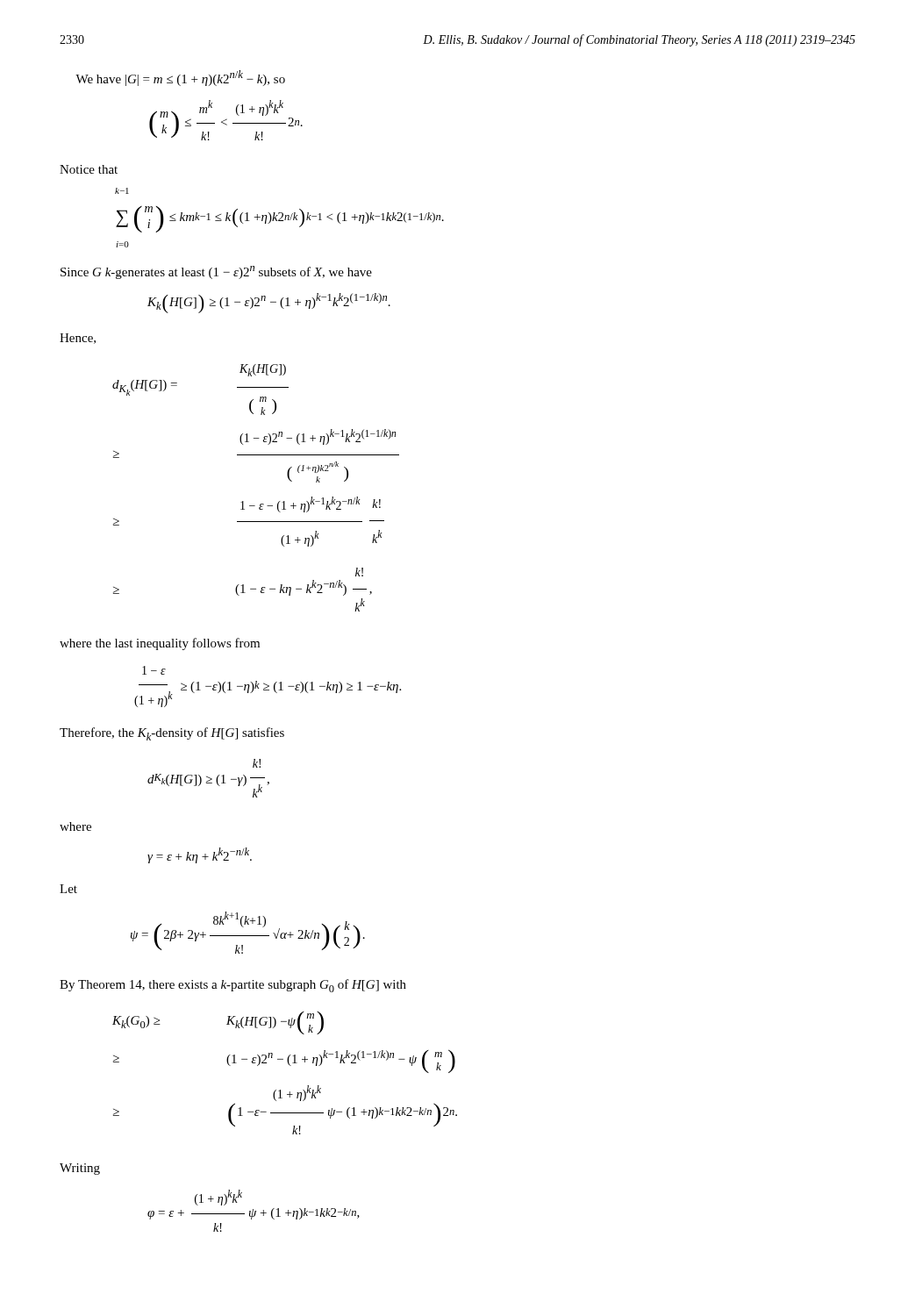Viewport: 915px width, 1316px height.
Task: Locate the formula that says "dKk(H[G]) ≥ (1 − γ) k! kk"
Action: 209,779
